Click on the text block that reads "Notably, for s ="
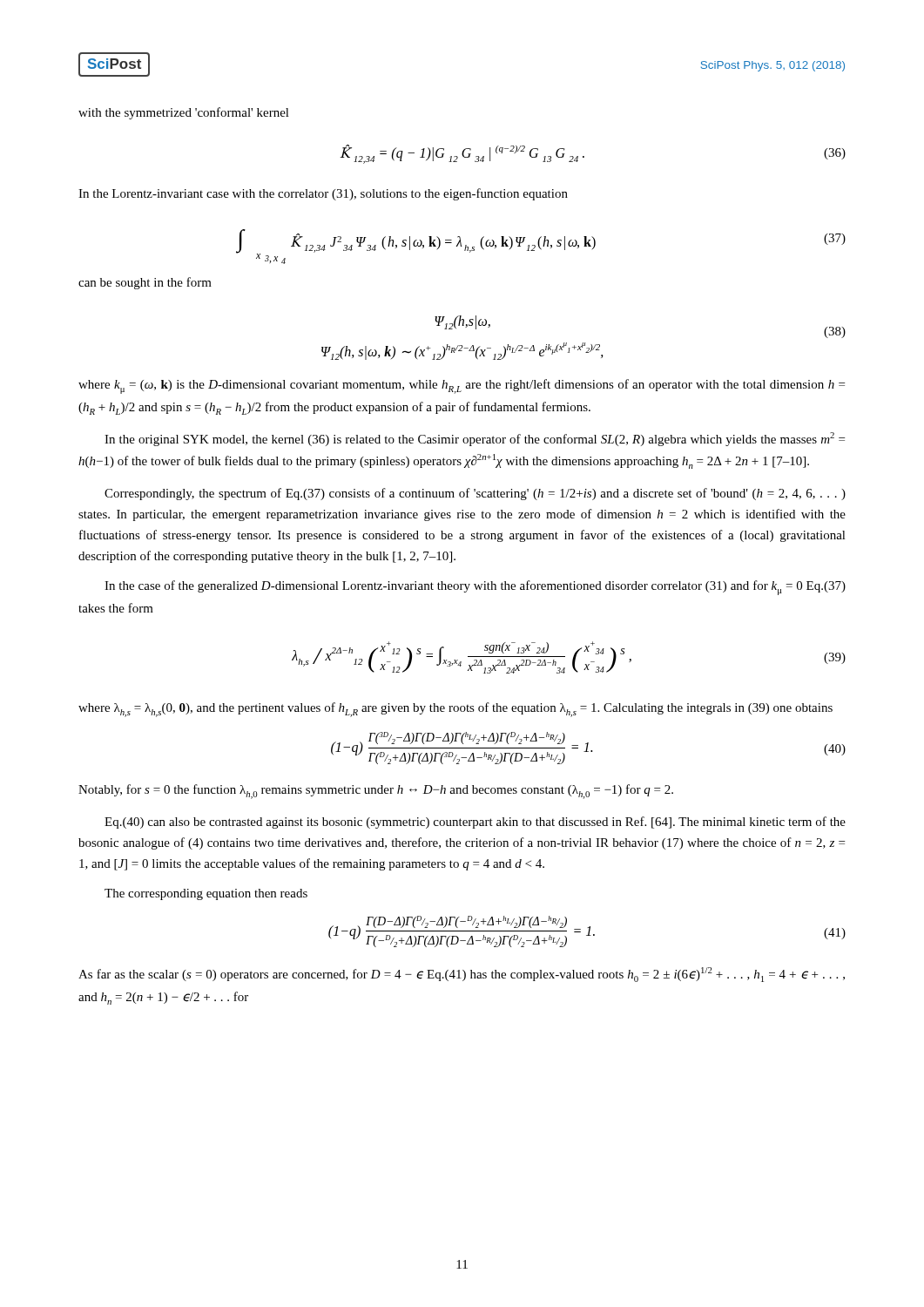924x1307 pixels. [x=376, y=791]
